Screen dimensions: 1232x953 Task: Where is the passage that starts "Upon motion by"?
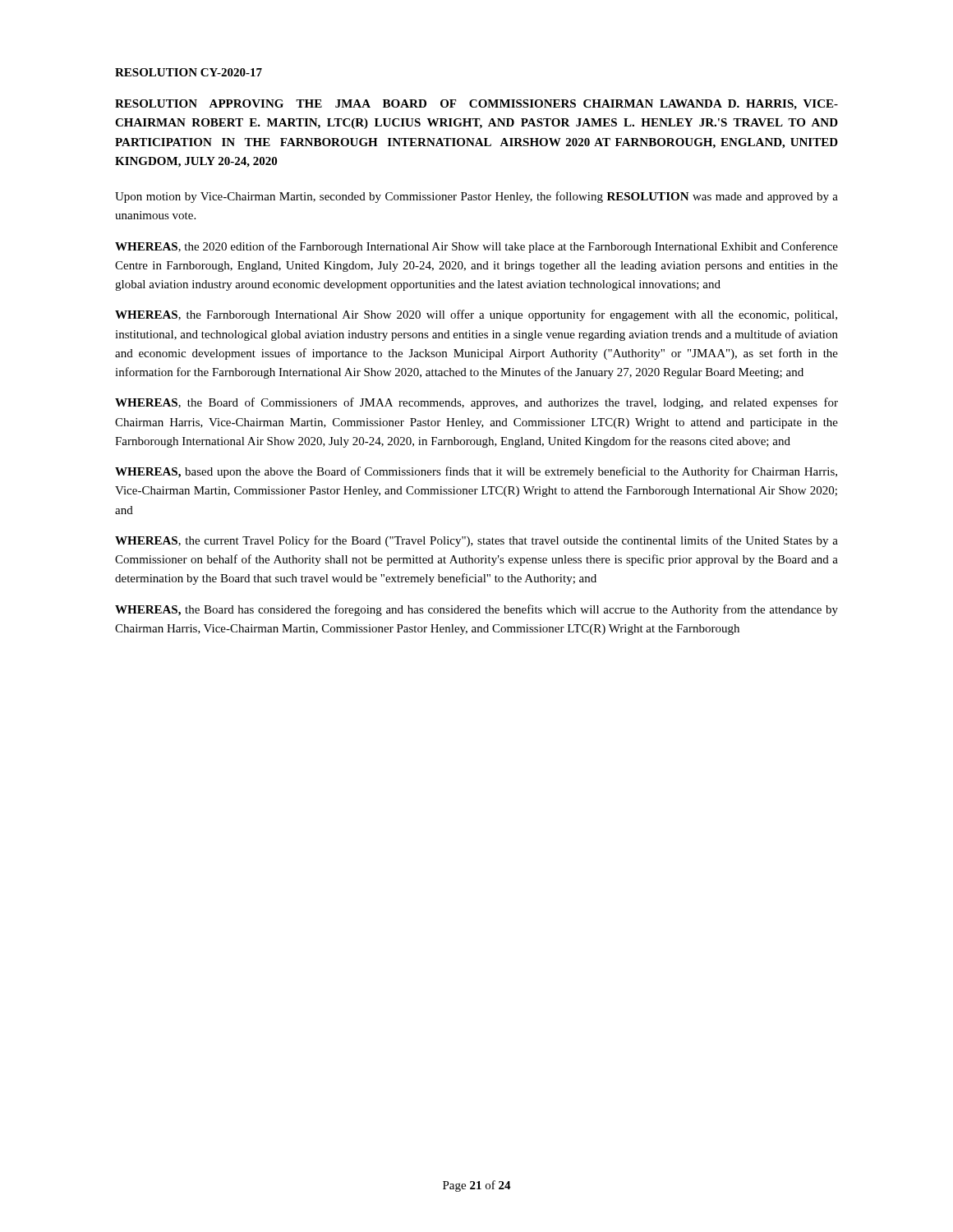click(476, 206)
